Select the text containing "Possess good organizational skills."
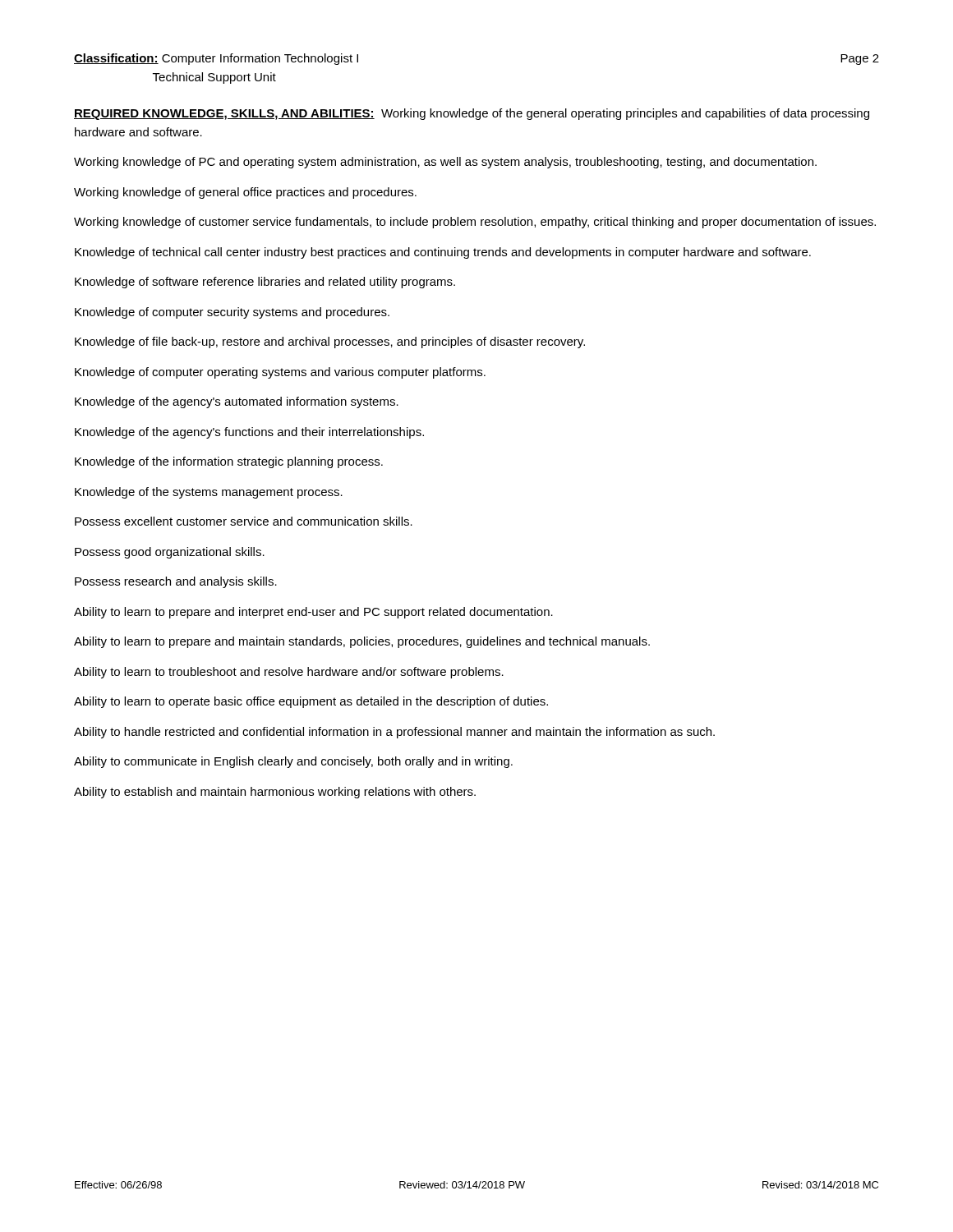This screenshot has height=1232, width=953. coord(169,551)
